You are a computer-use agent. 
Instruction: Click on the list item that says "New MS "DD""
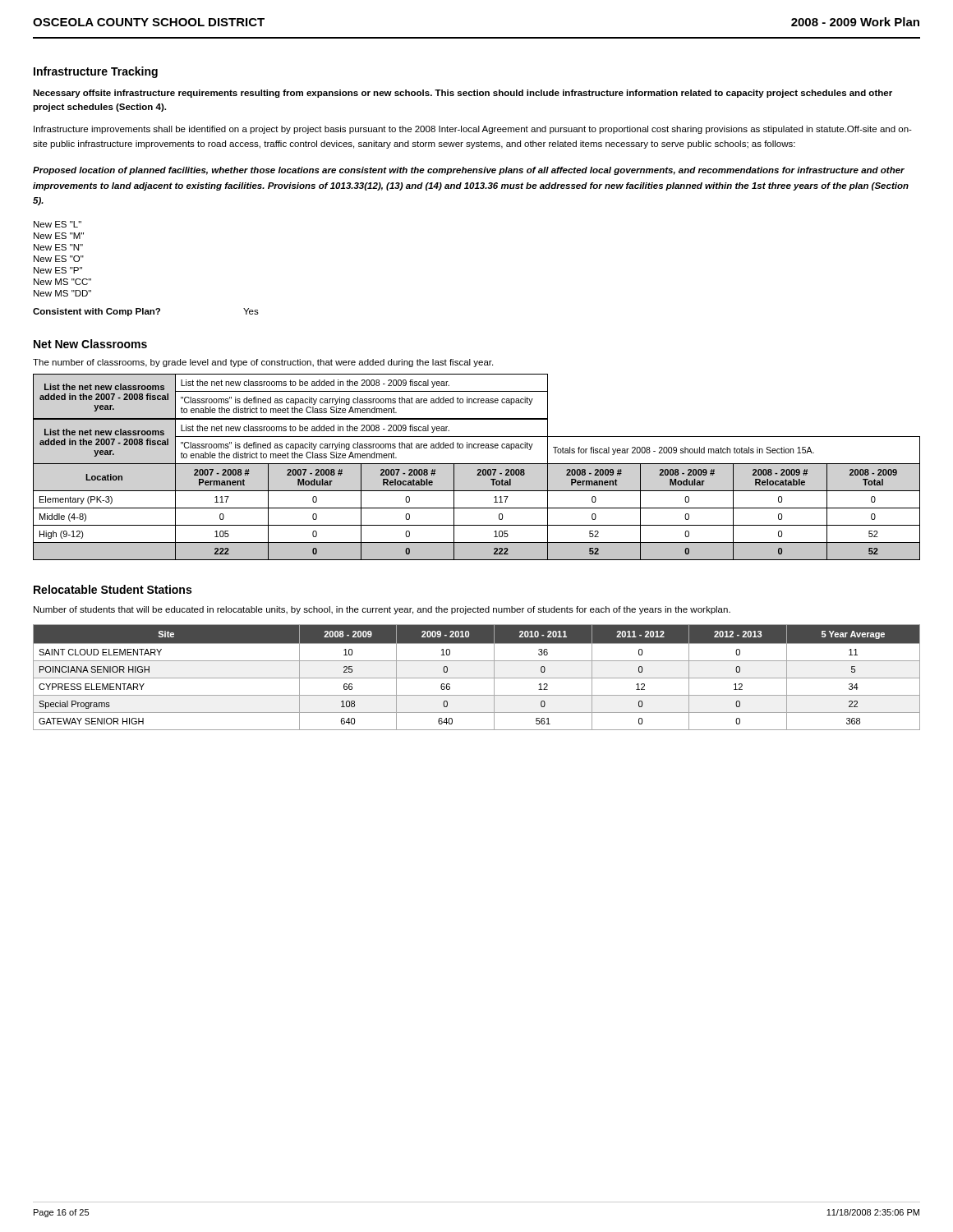[62, 294]
